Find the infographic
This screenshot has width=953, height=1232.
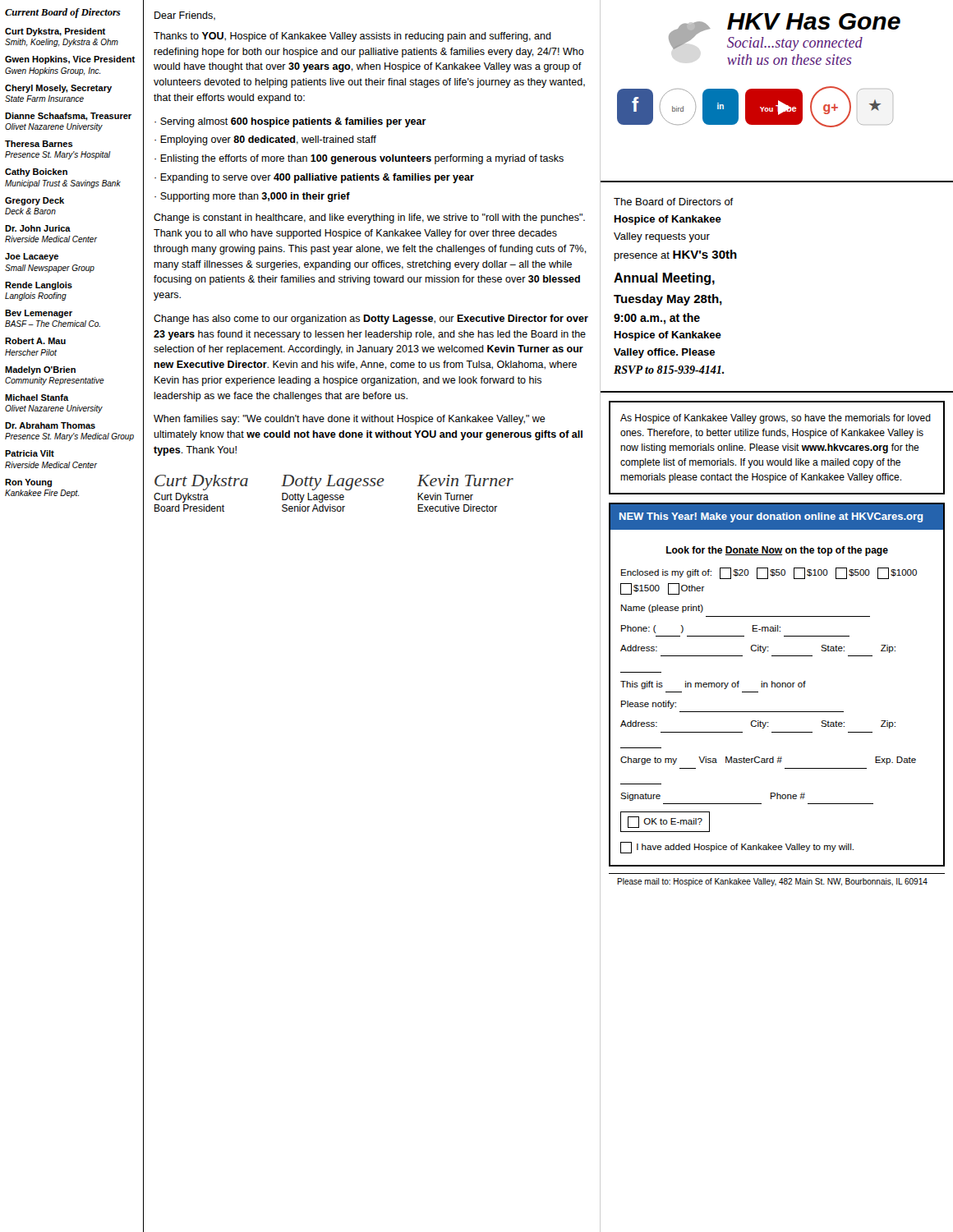pos(777,107)
